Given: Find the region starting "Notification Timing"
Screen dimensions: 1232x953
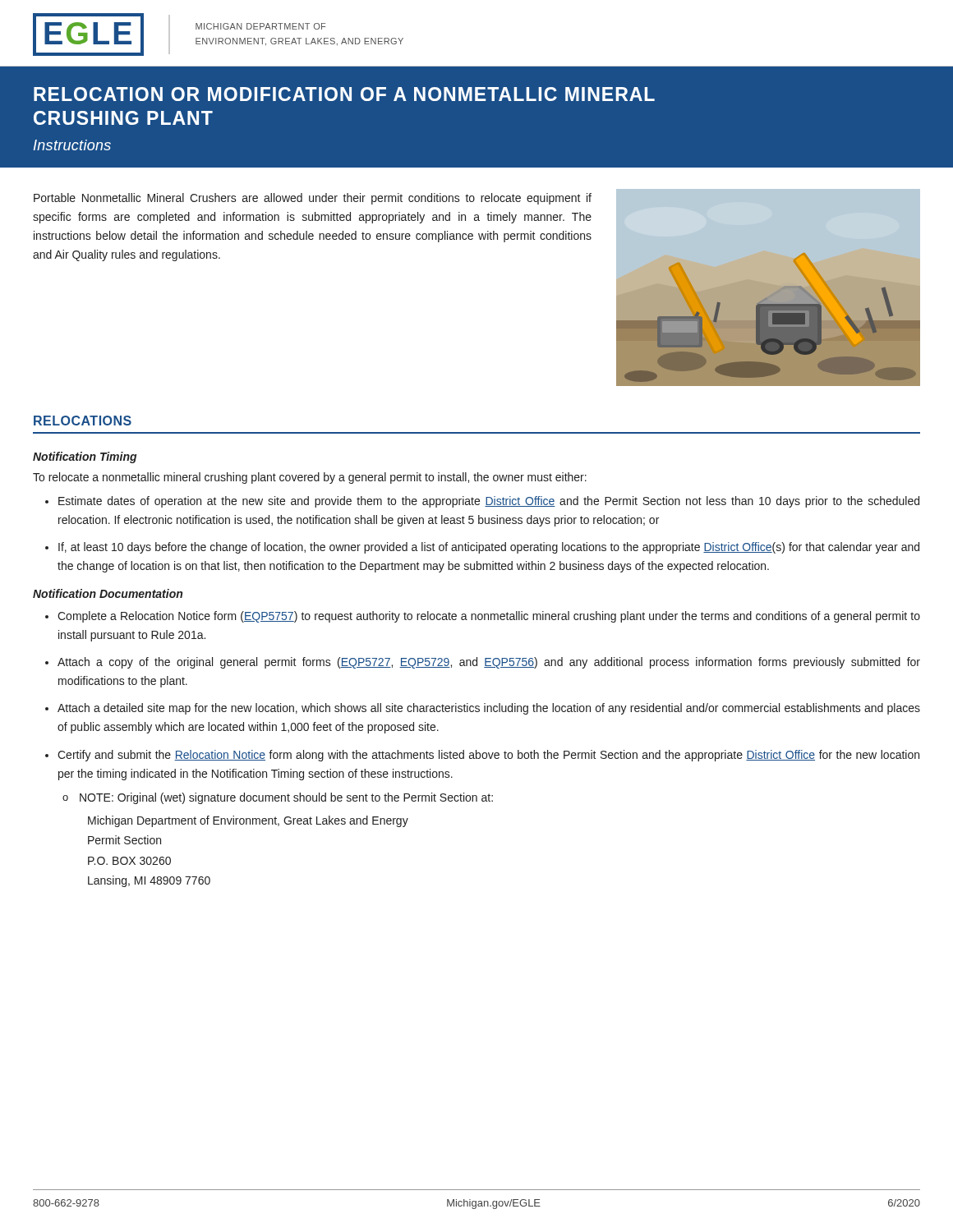Looking at the screenshot, I should (85, 456).
